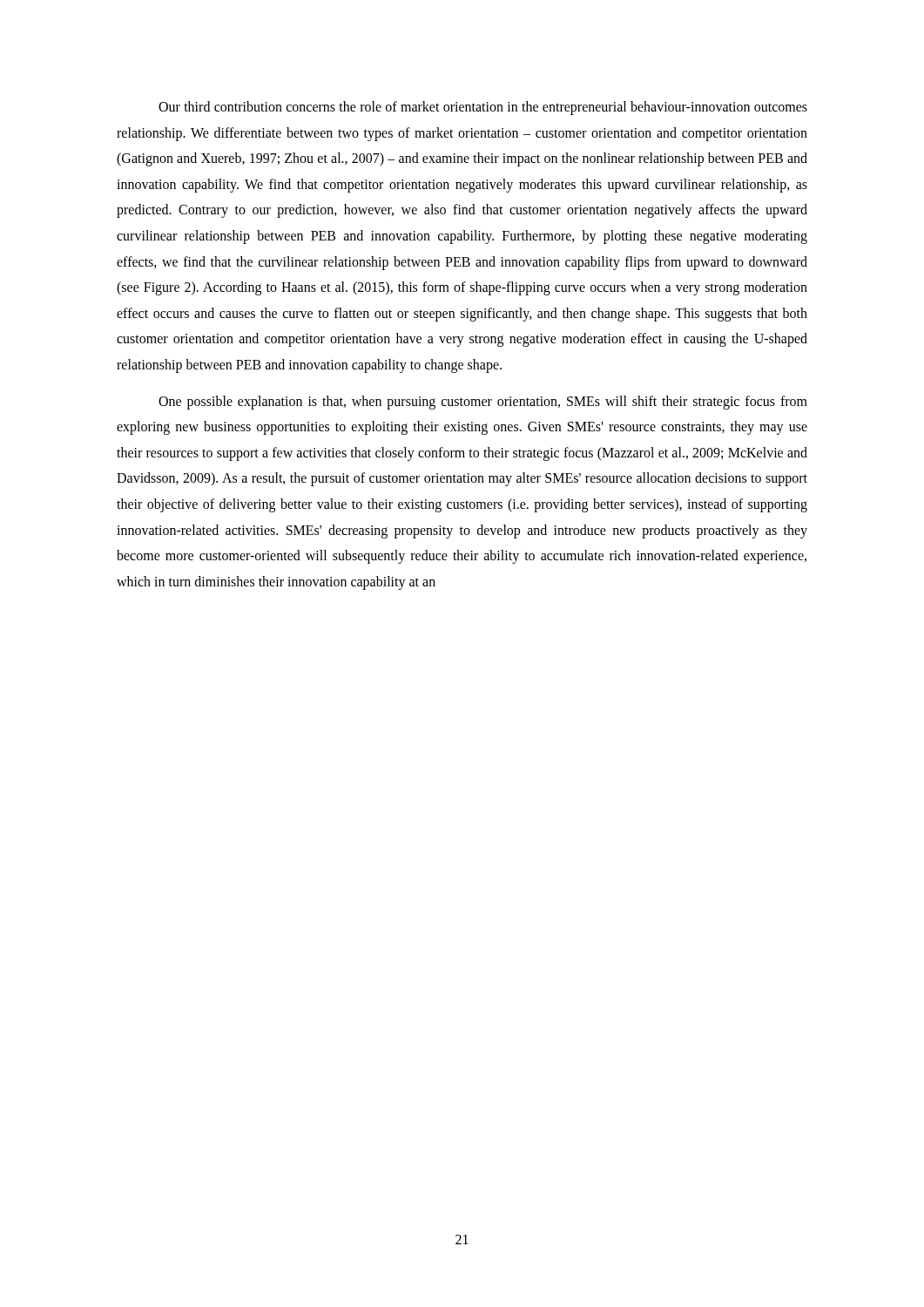Find the block starting "Our third contribution concerns the"
The height and width of the screenshot is (1307, 924).
pos(462,236)
